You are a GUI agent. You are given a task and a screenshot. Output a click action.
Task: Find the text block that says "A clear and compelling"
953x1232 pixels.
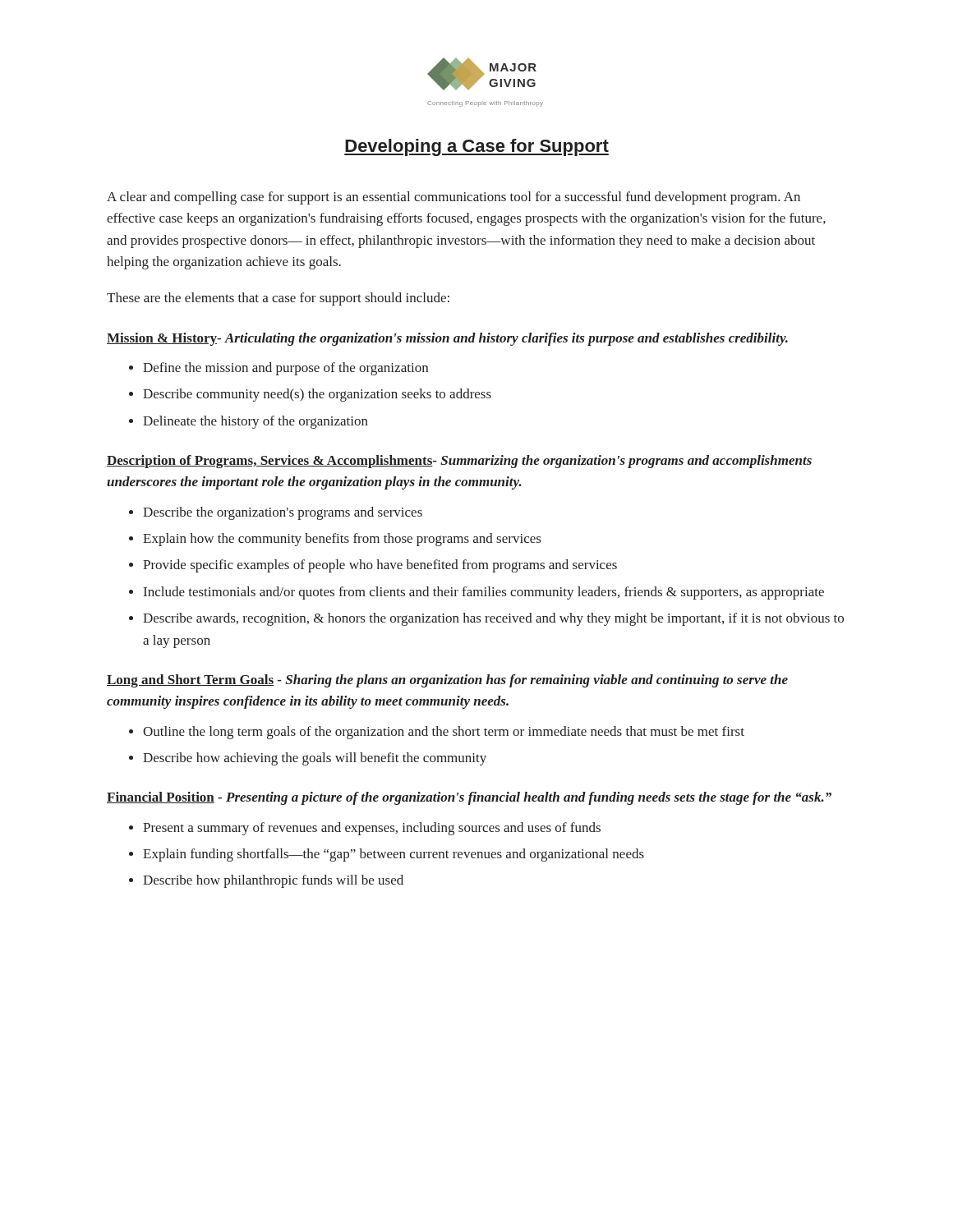pos(466,229)
